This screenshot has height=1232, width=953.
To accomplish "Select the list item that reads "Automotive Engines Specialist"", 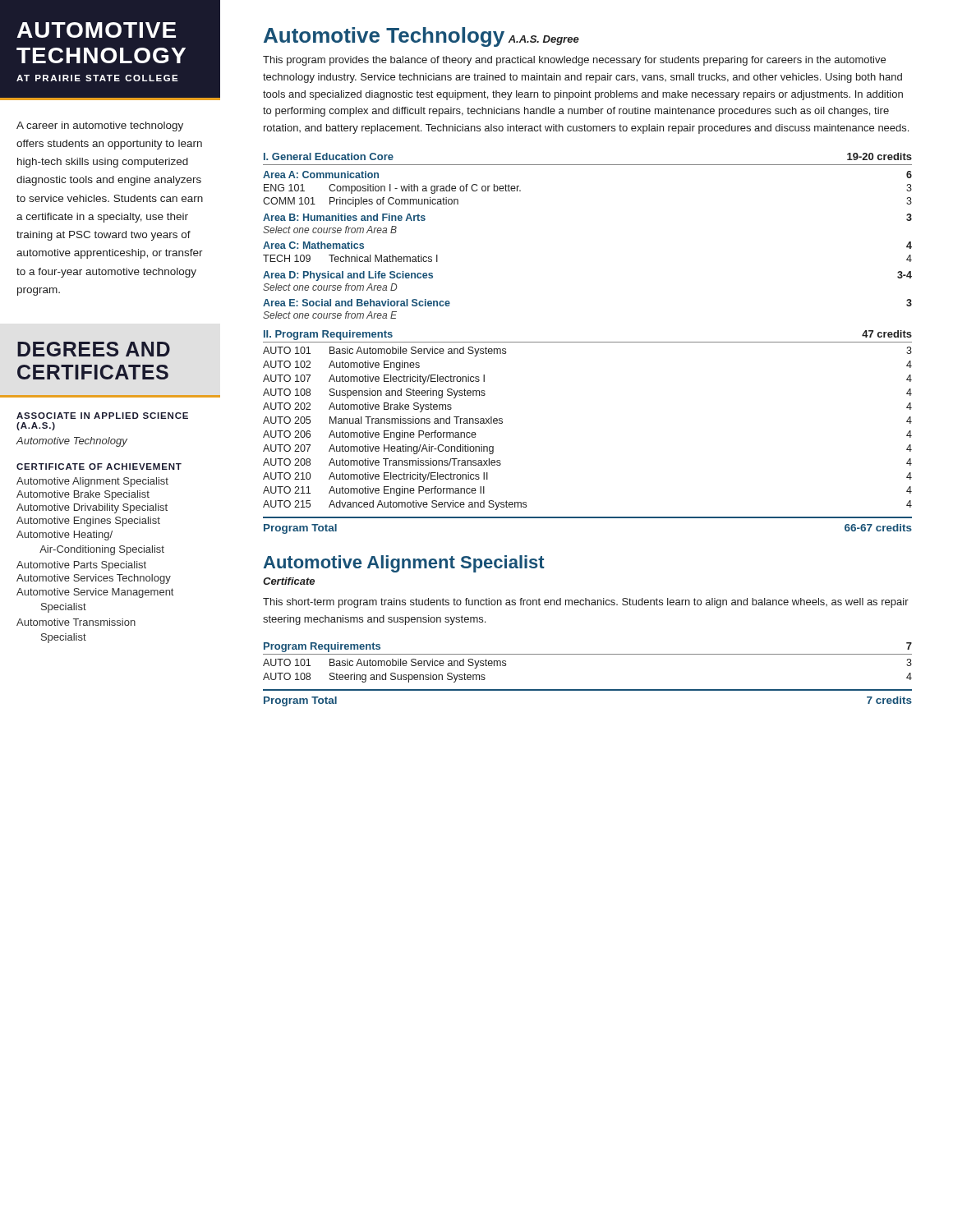I will pos(88,521).
